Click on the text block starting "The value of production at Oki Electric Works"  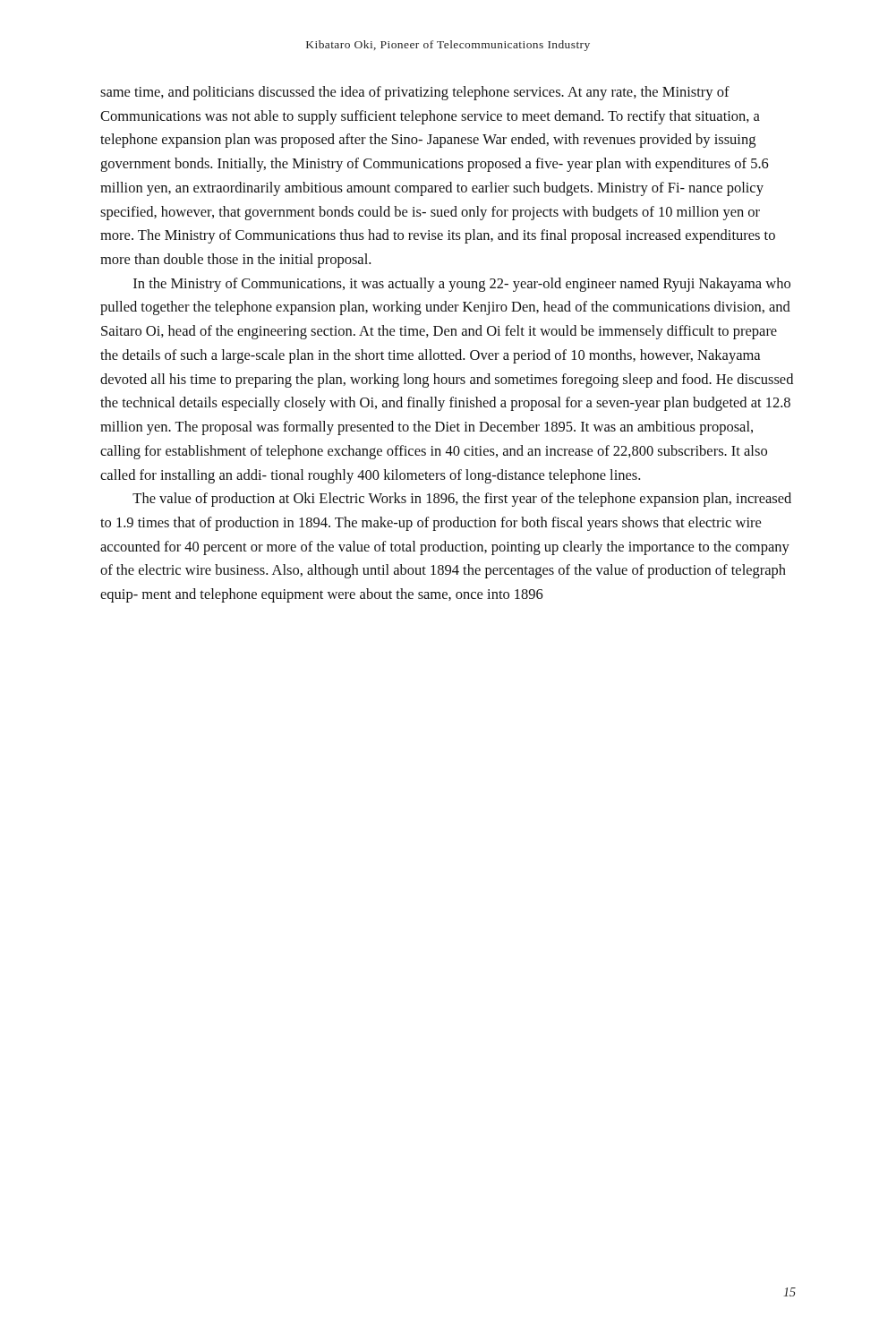click(x=446, y=546)
